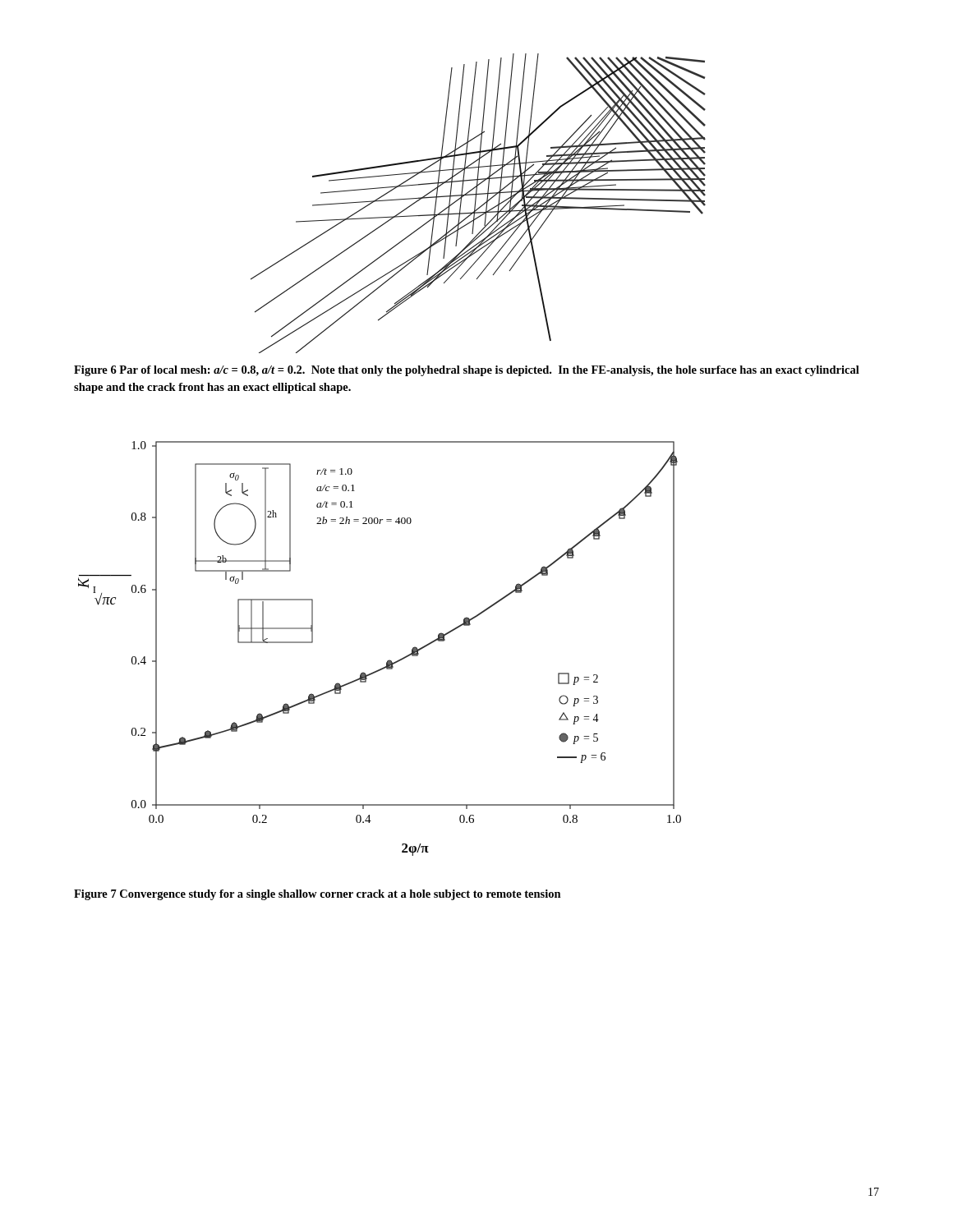The width and height of the screenshot is (953, 1232).
Task: Locate the caption that says "Figure 6 Par of local mesh: a/c"
Action: 466,378
